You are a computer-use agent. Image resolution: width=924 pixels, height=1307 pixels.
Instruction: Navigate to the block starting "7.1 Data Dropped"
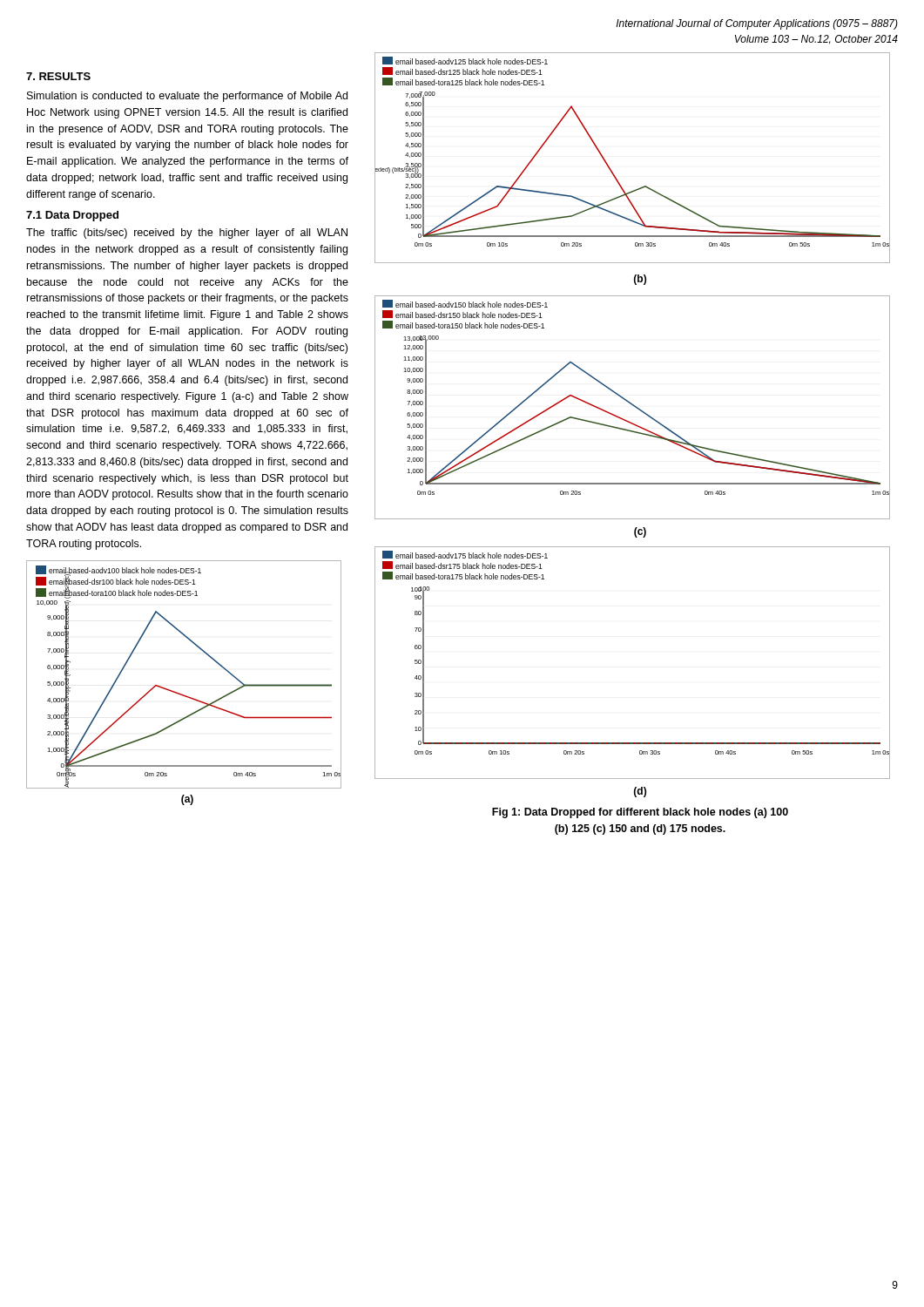pos(73,215)
